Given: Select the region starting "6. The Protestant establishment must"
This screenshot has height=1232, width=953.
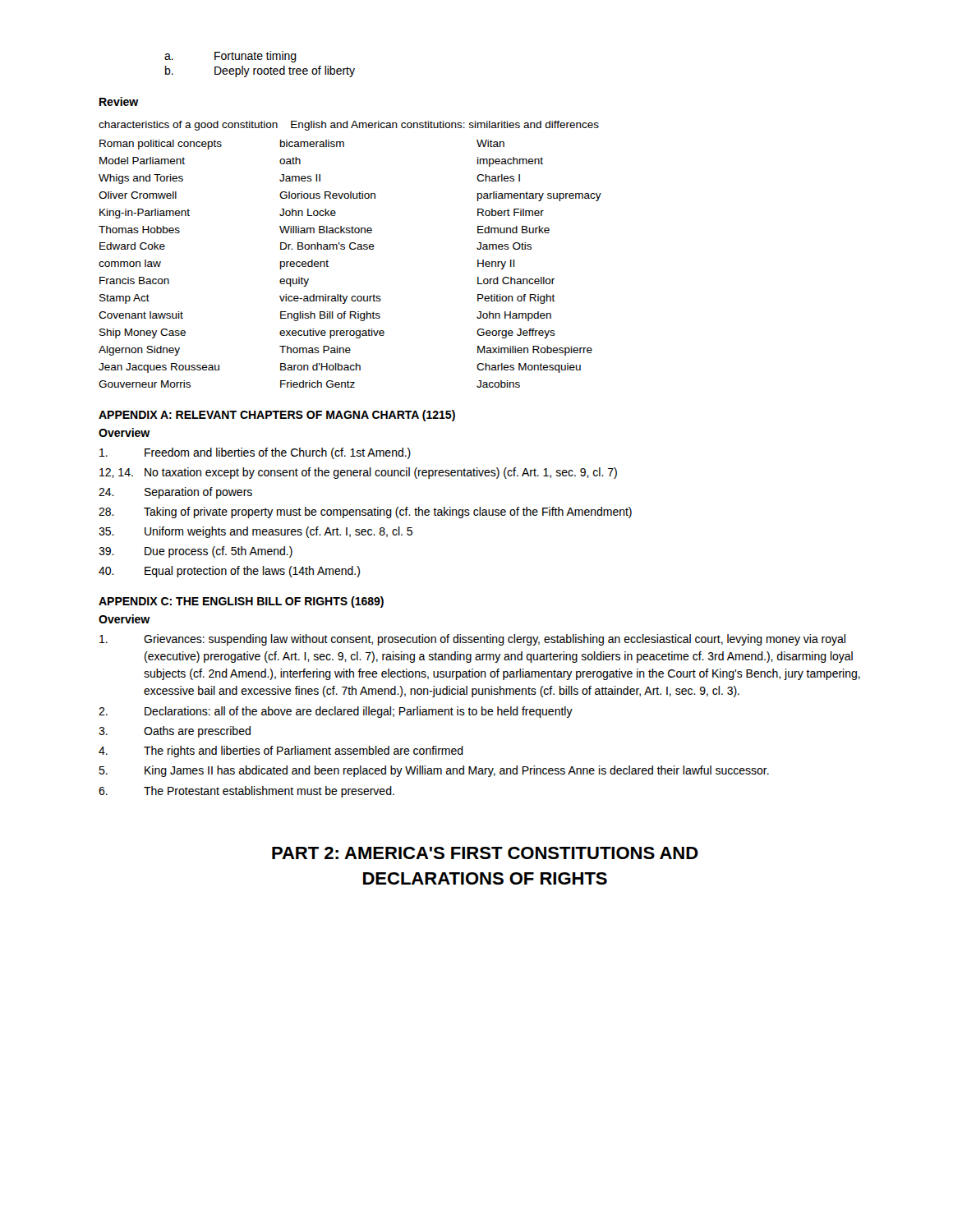Looking at the screenshot, I should click(246, 792).
